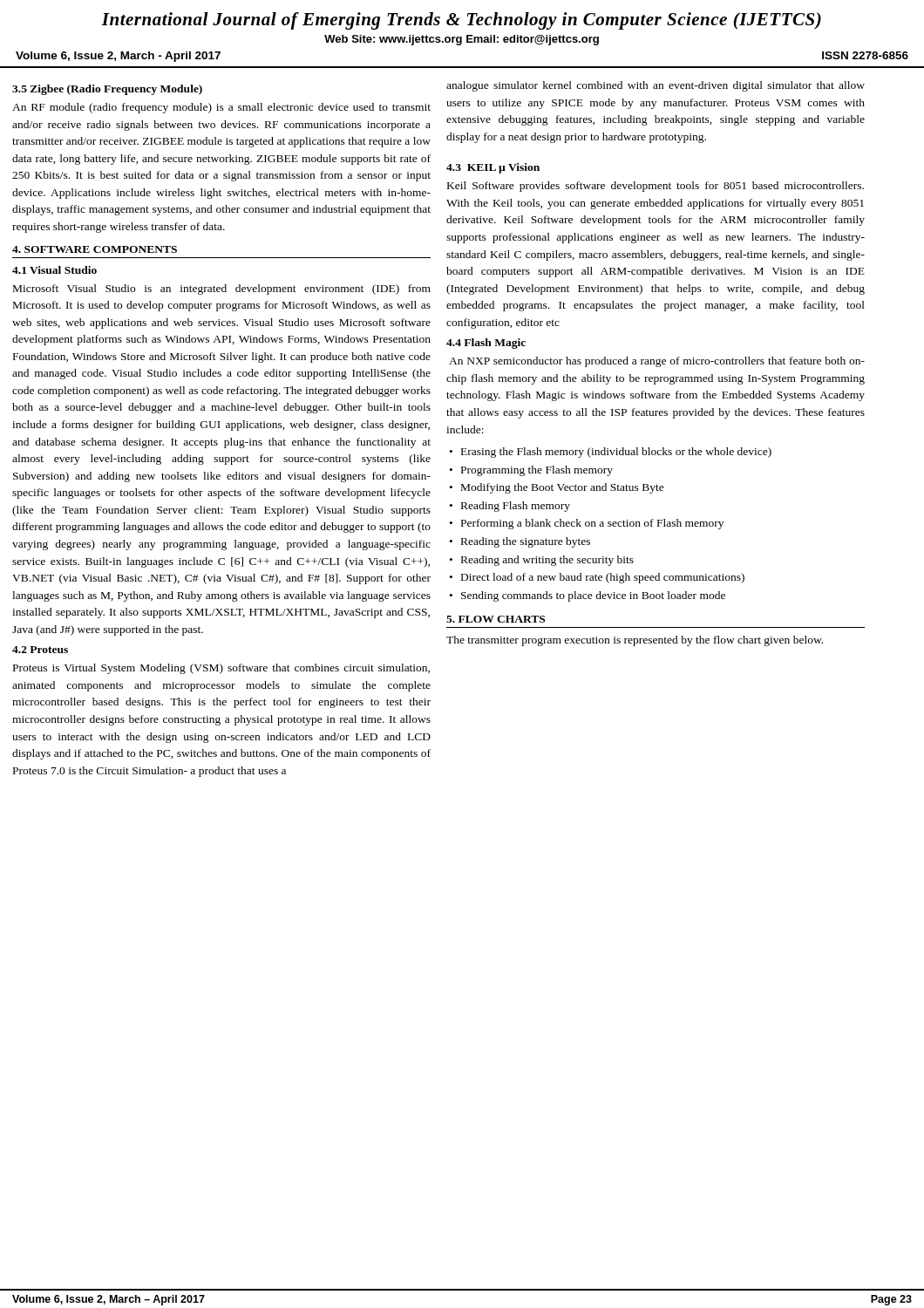Navigate to the text block starting "Performing a blank check on a section"
This screenshot has width=924, height=1308.
tap(592, 523)
